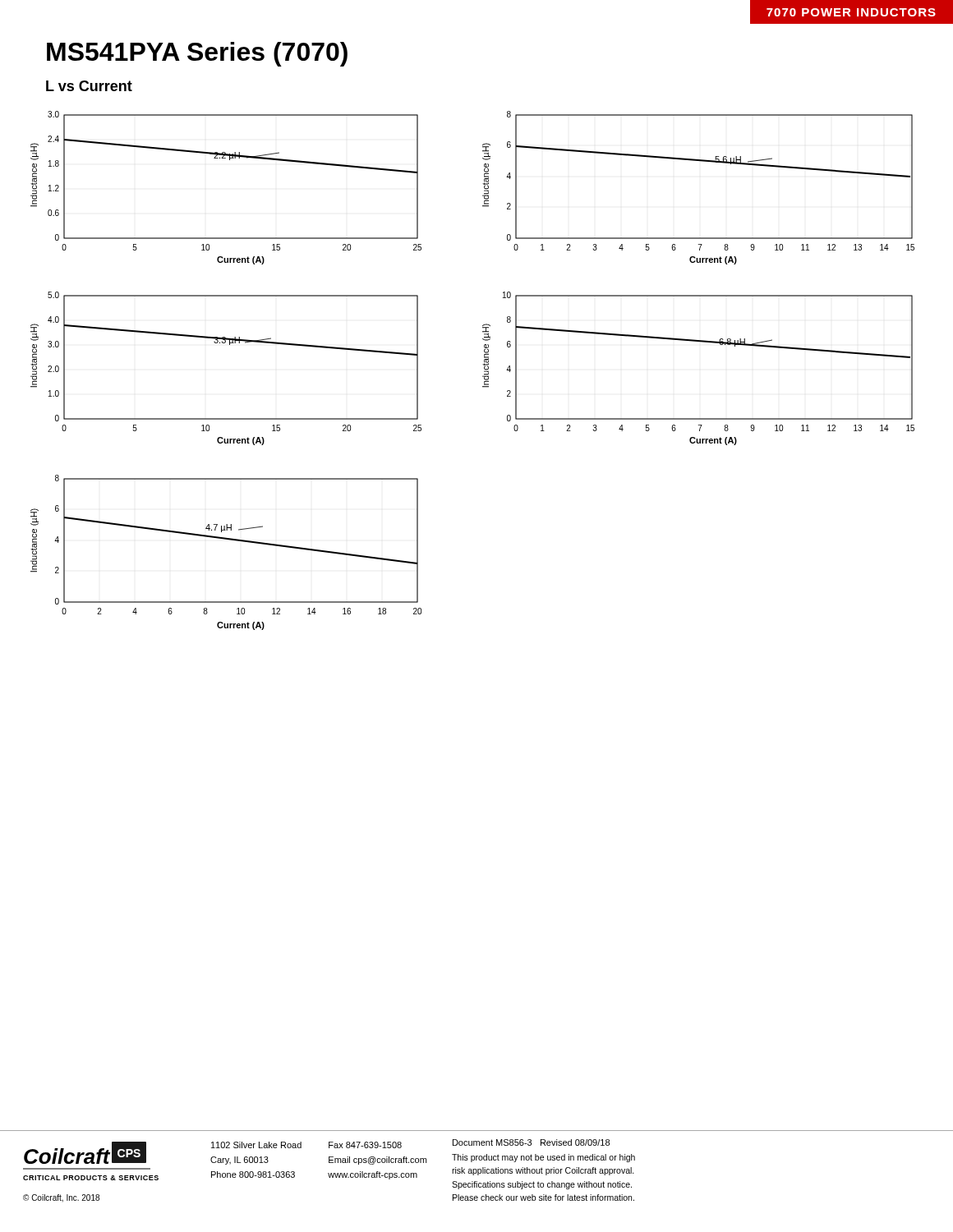The image size is (953, 1232).
Task: Locate the logo
Action: click(x=98, y=1170)
